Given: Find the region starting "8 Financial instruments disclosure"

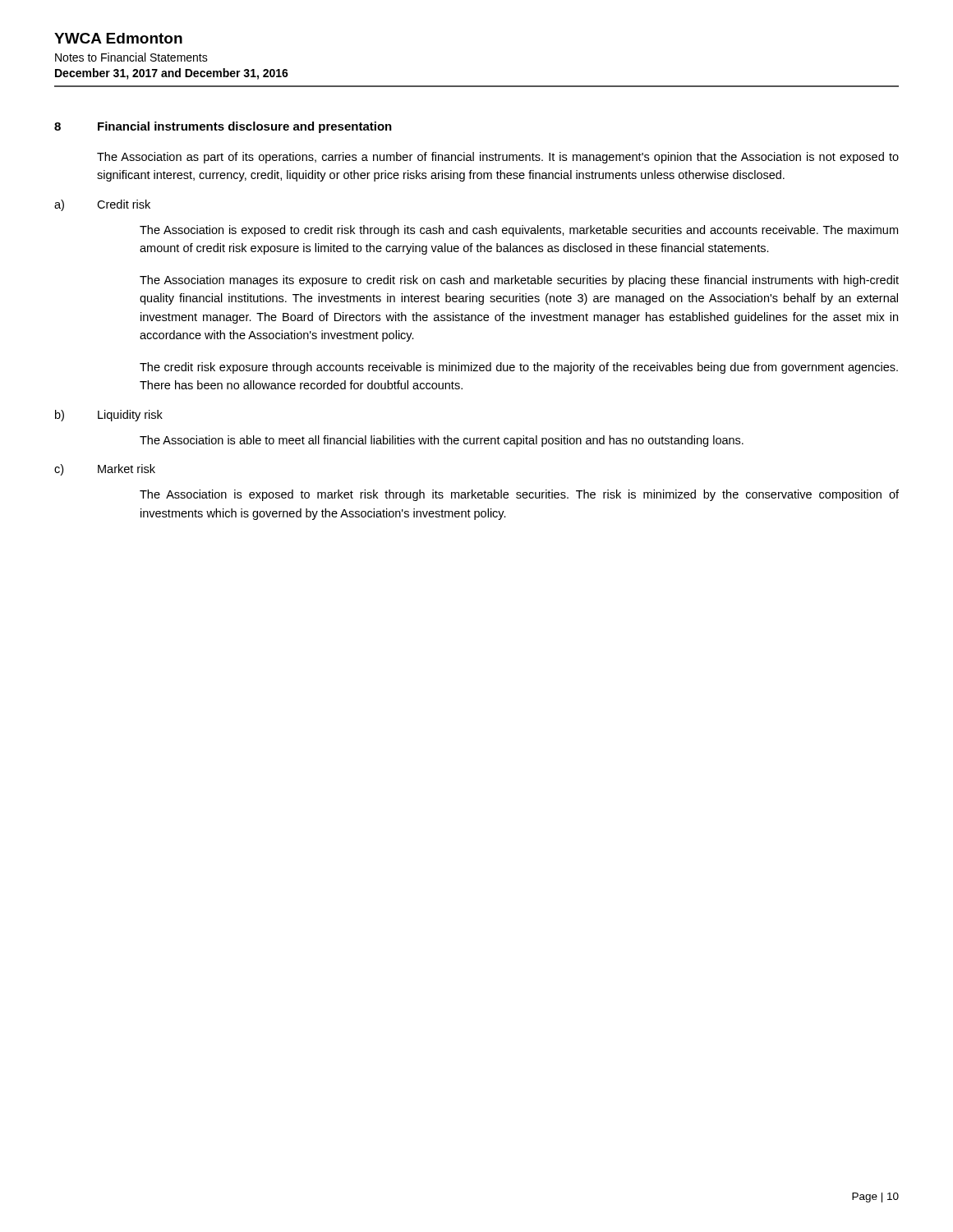Looking at the screenshot, I should 223,127.
